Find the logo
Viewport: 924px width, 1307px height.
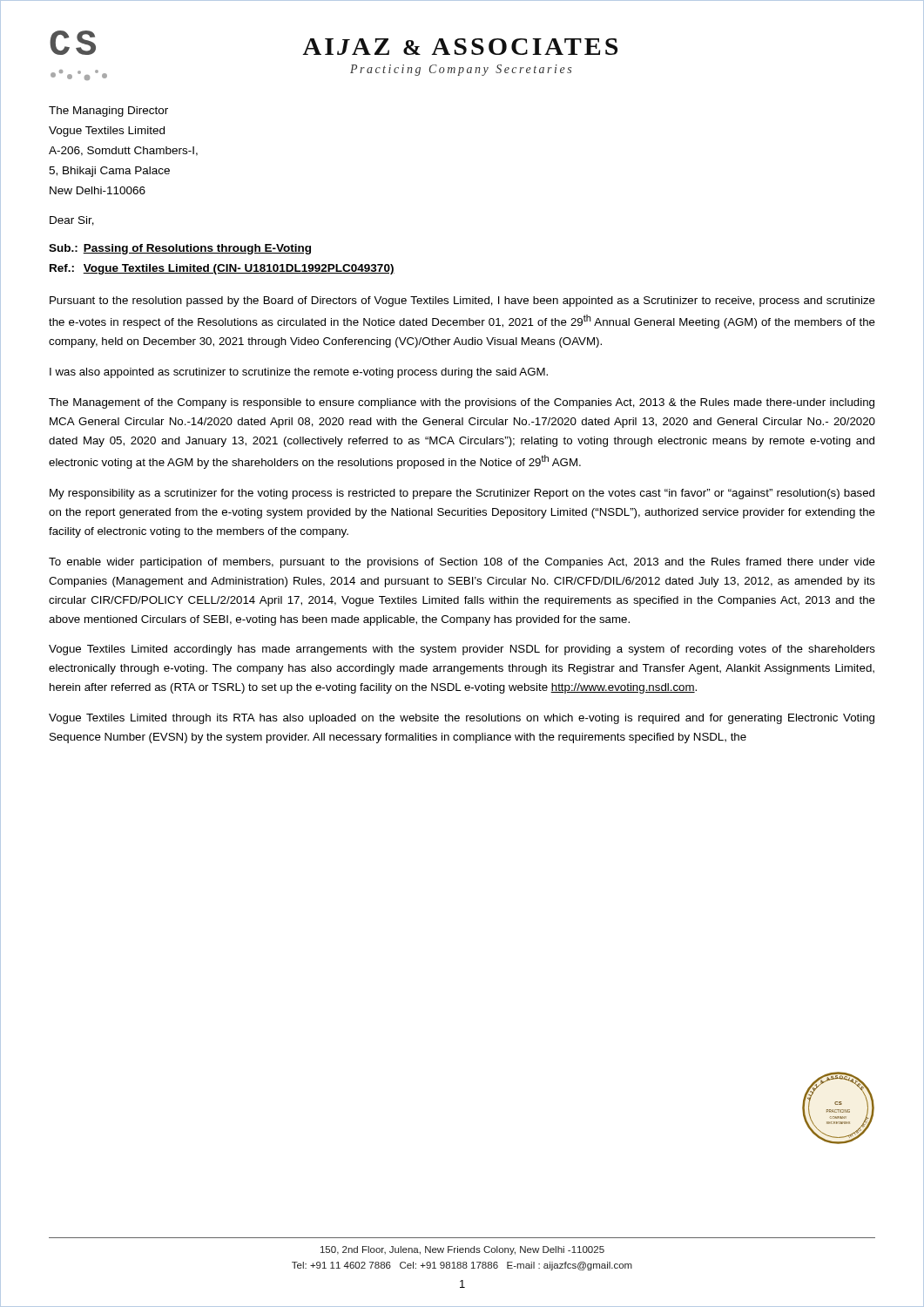pyautogui.click(x=838, y=1108)
